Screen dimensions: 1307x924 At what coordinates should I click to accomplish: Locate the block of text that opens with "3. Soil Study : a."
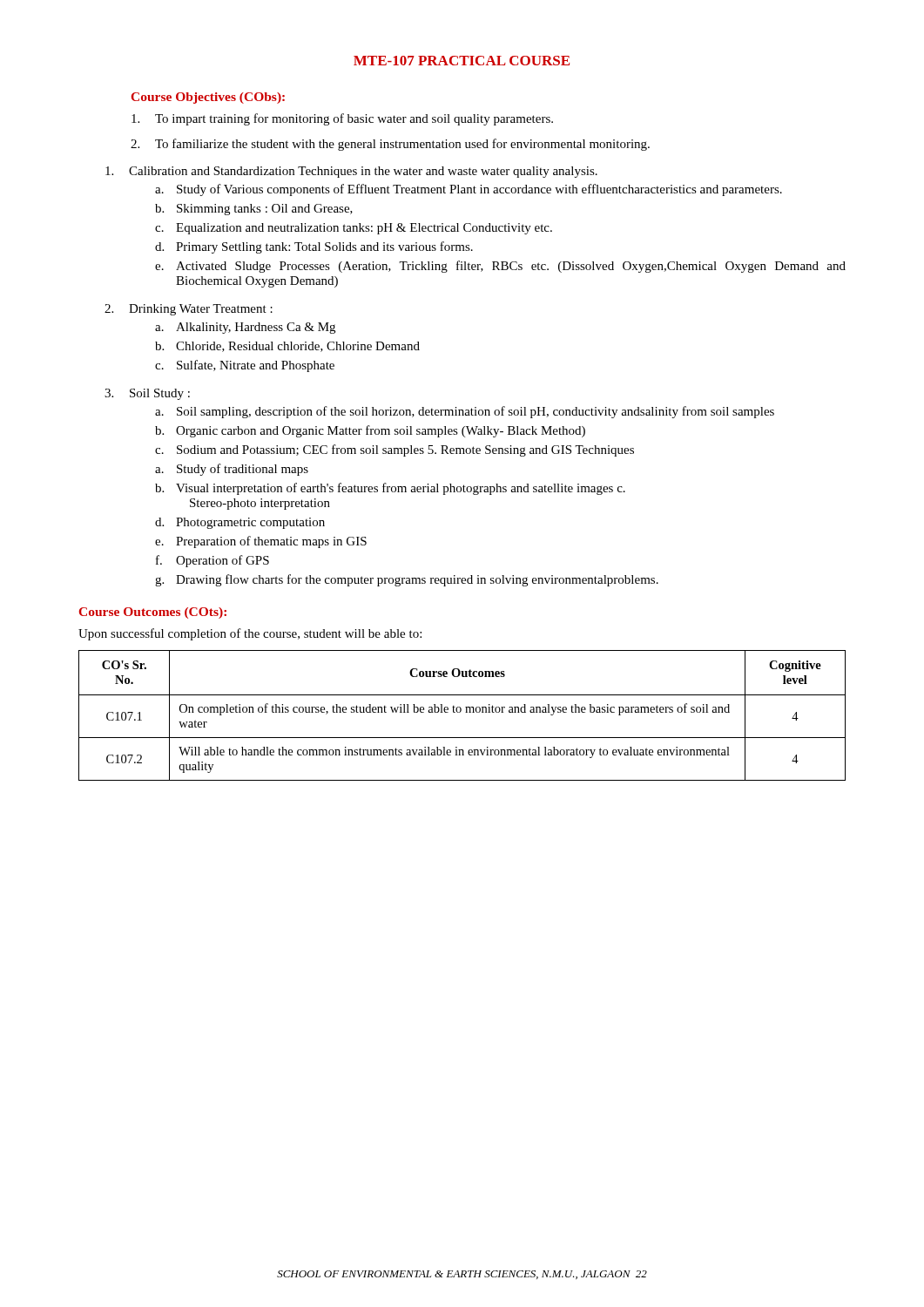475,489
